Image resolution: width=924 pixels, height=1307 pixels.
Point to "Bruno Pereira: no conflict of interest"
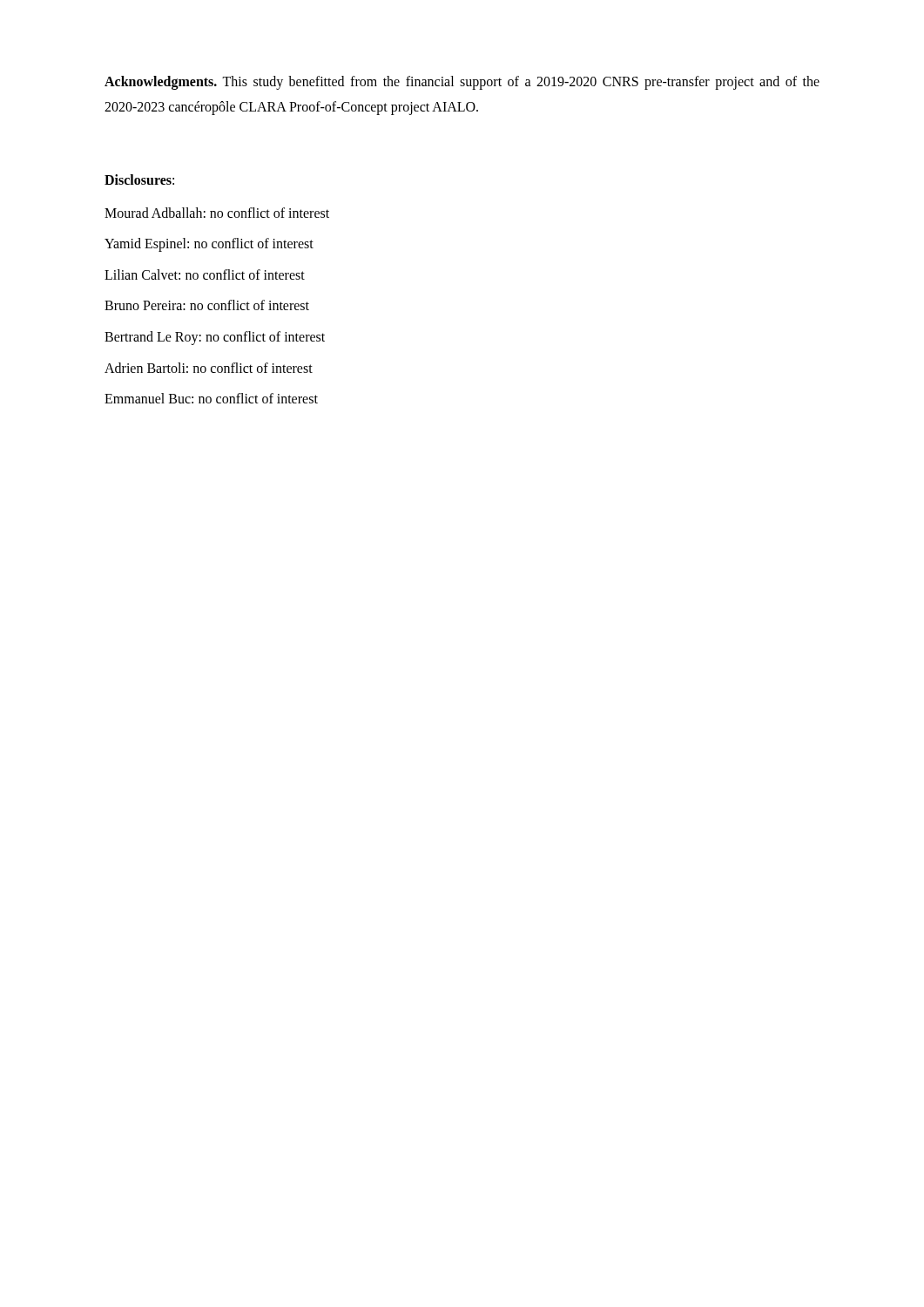click(207, 306)
